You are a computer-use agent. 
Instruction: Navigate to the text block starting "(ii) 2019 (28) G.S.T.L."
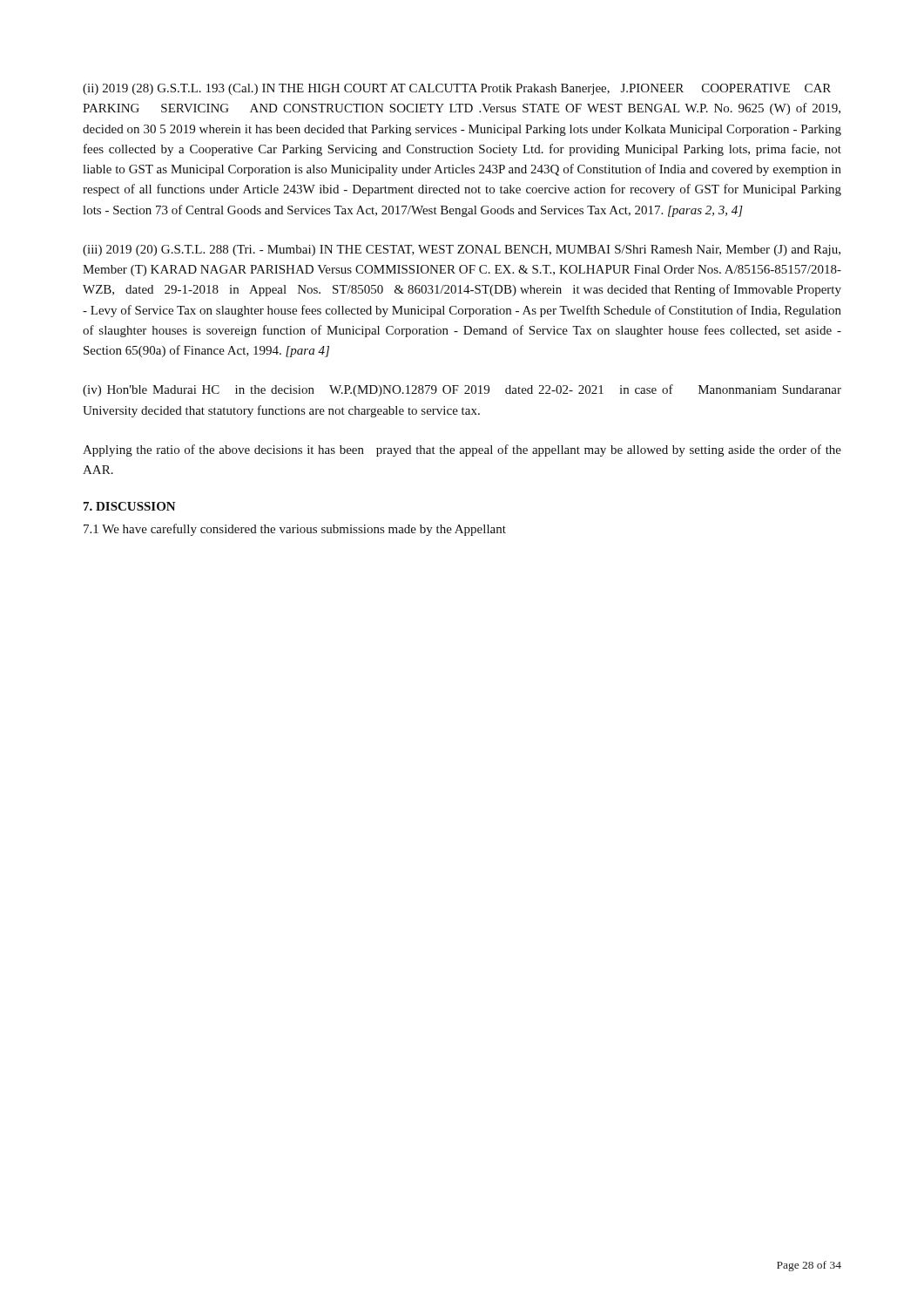(x=462, y=149)
